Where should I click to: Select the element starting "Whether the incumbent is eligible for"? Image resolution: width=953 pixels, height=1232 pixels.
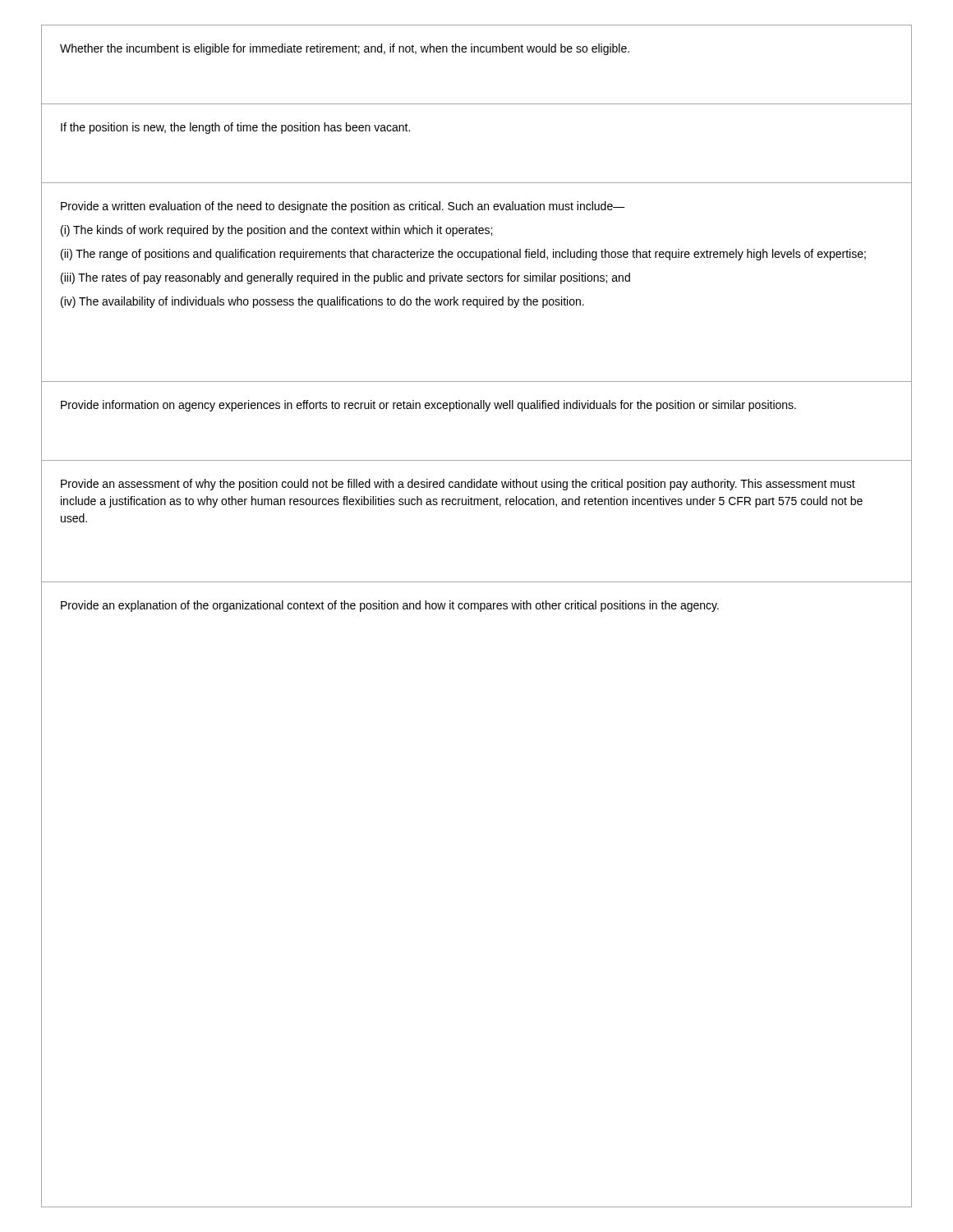(x=345, y=49)
